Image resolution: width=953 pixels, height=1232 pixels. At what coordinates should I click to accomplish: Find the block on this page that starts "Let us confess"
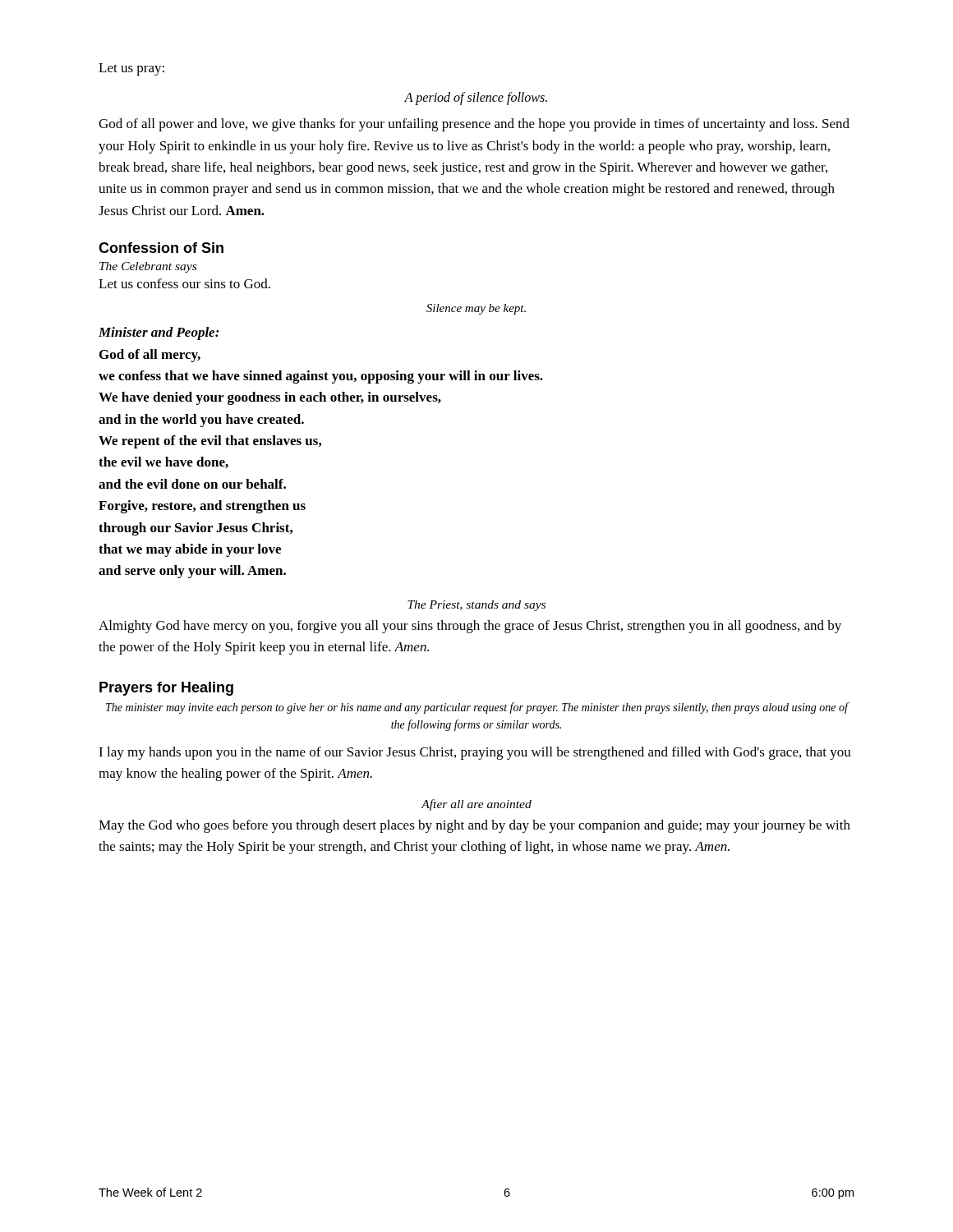(x=185, y=284)
